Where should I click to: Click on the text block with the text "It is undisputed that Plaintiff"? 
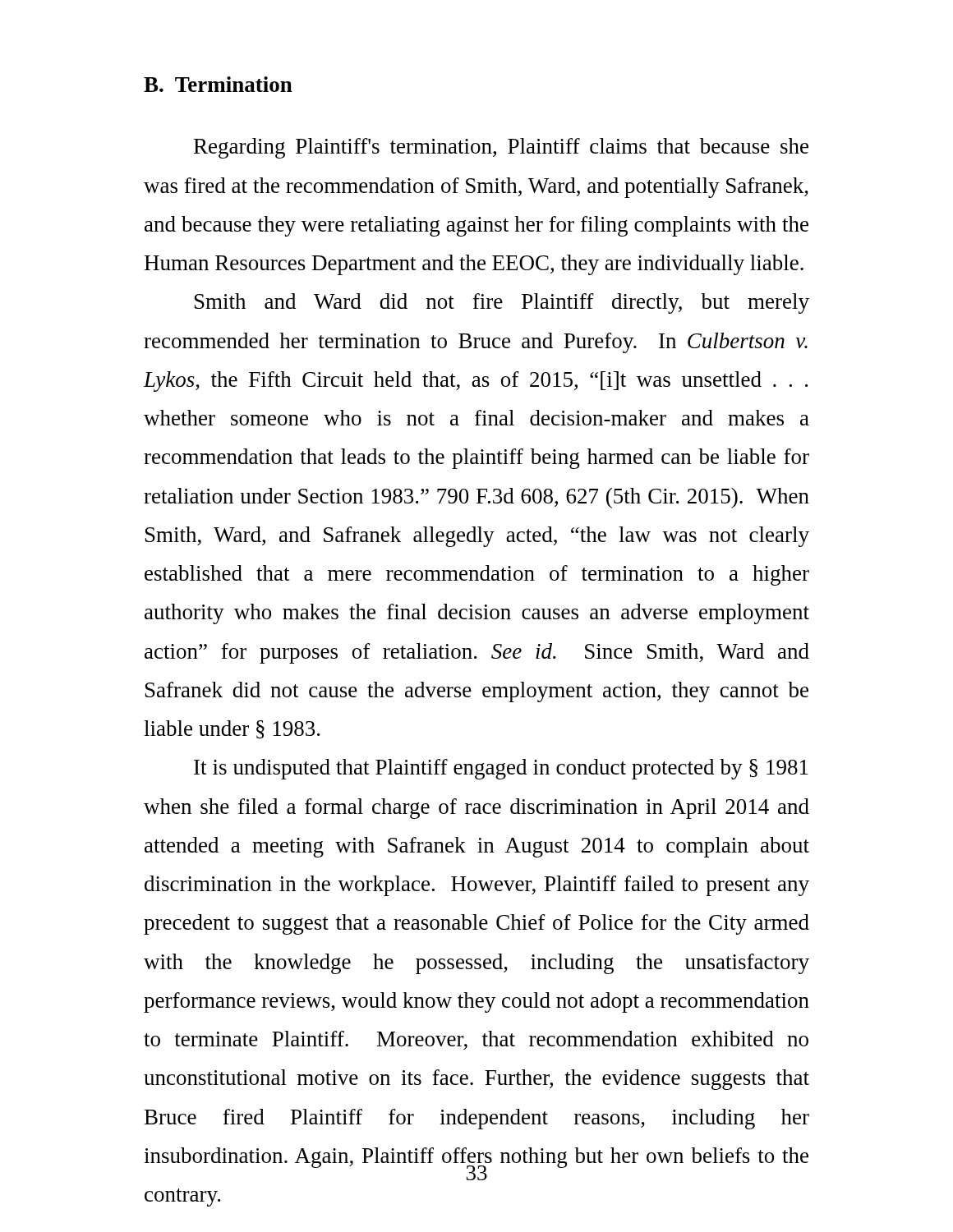click(x=501, y=769)
